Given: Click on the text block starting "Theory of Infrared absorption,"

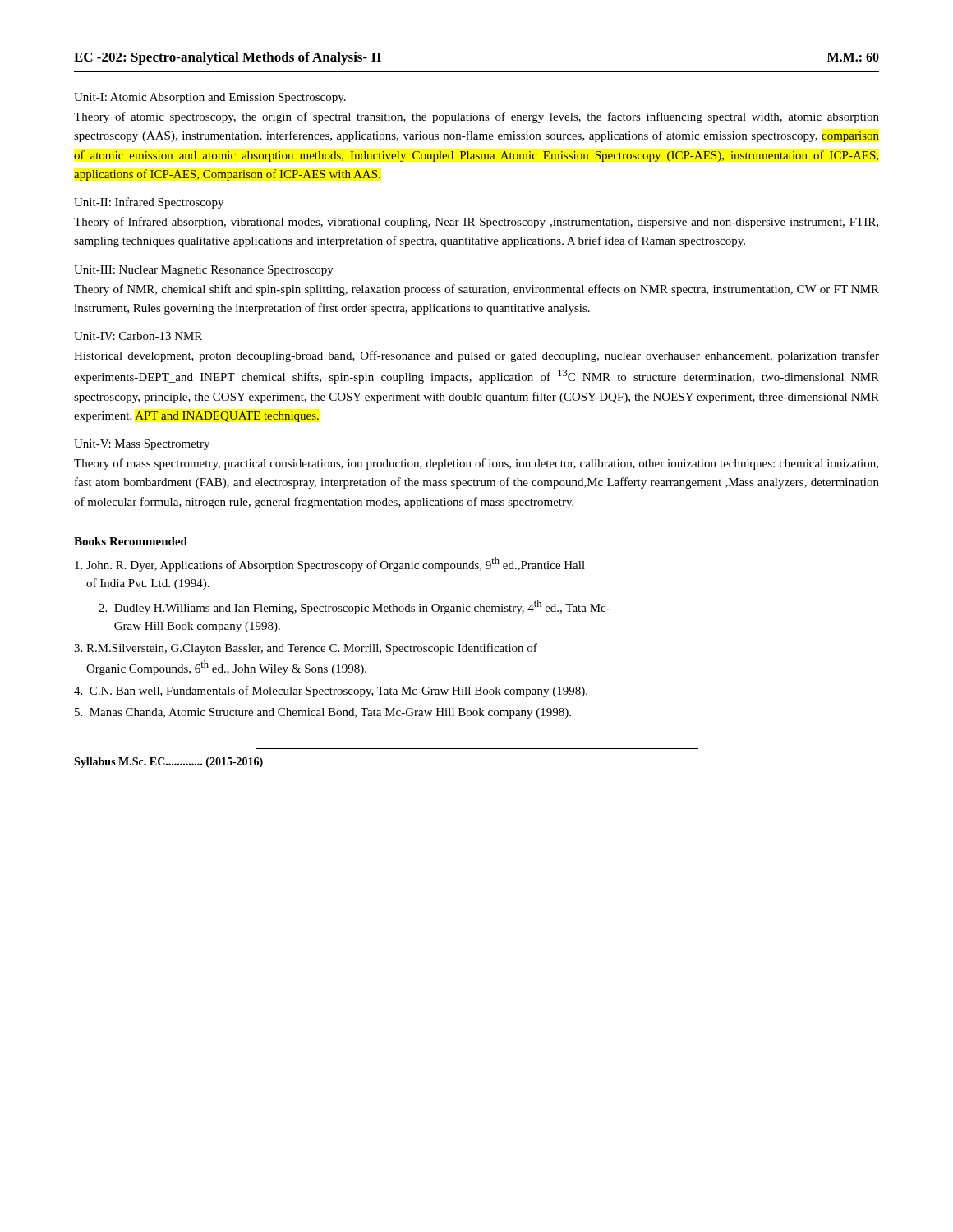Looking at the screenshot, I should [x=476, y=231].
